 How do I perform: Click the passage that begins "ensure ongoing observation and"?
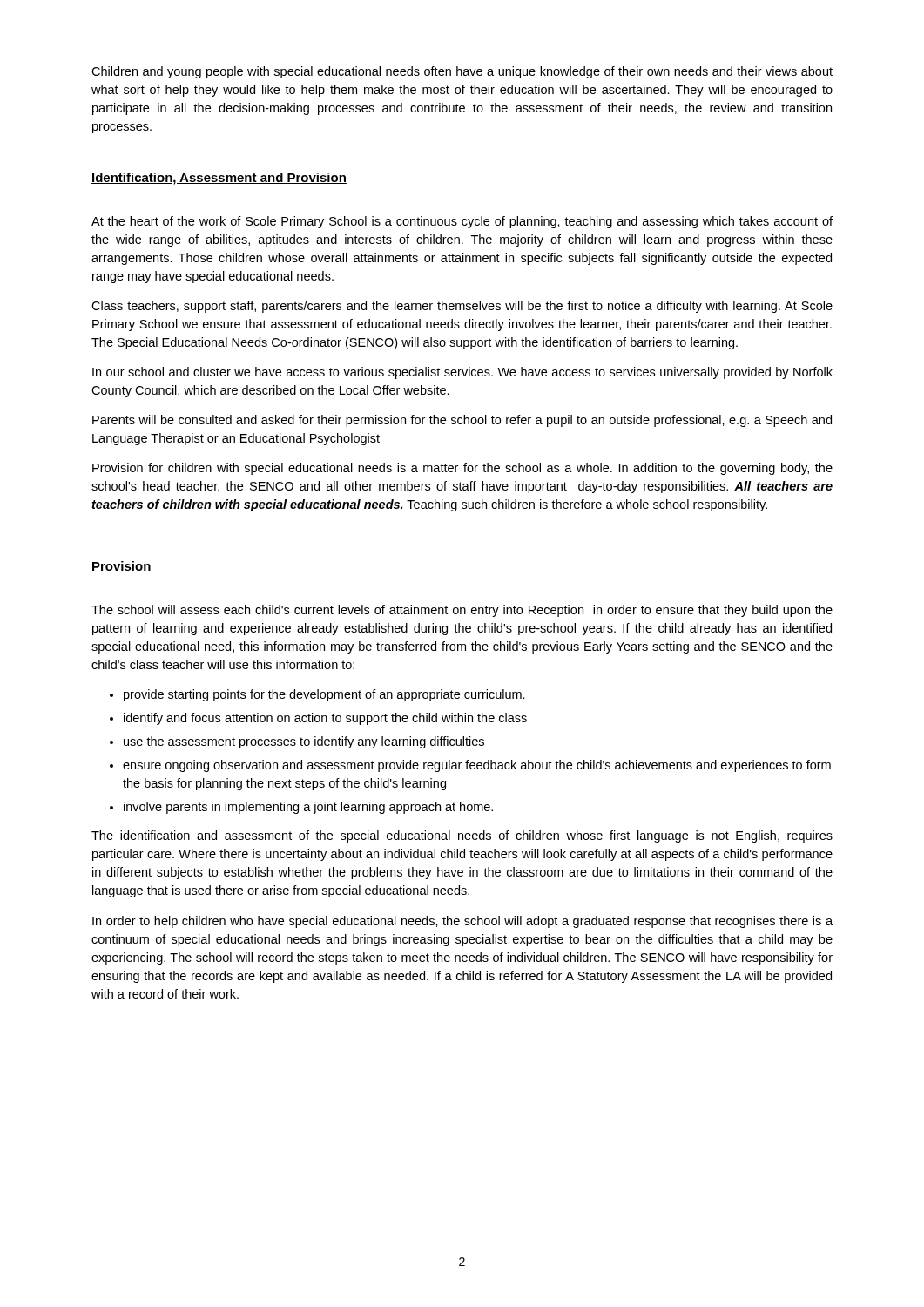477,775
